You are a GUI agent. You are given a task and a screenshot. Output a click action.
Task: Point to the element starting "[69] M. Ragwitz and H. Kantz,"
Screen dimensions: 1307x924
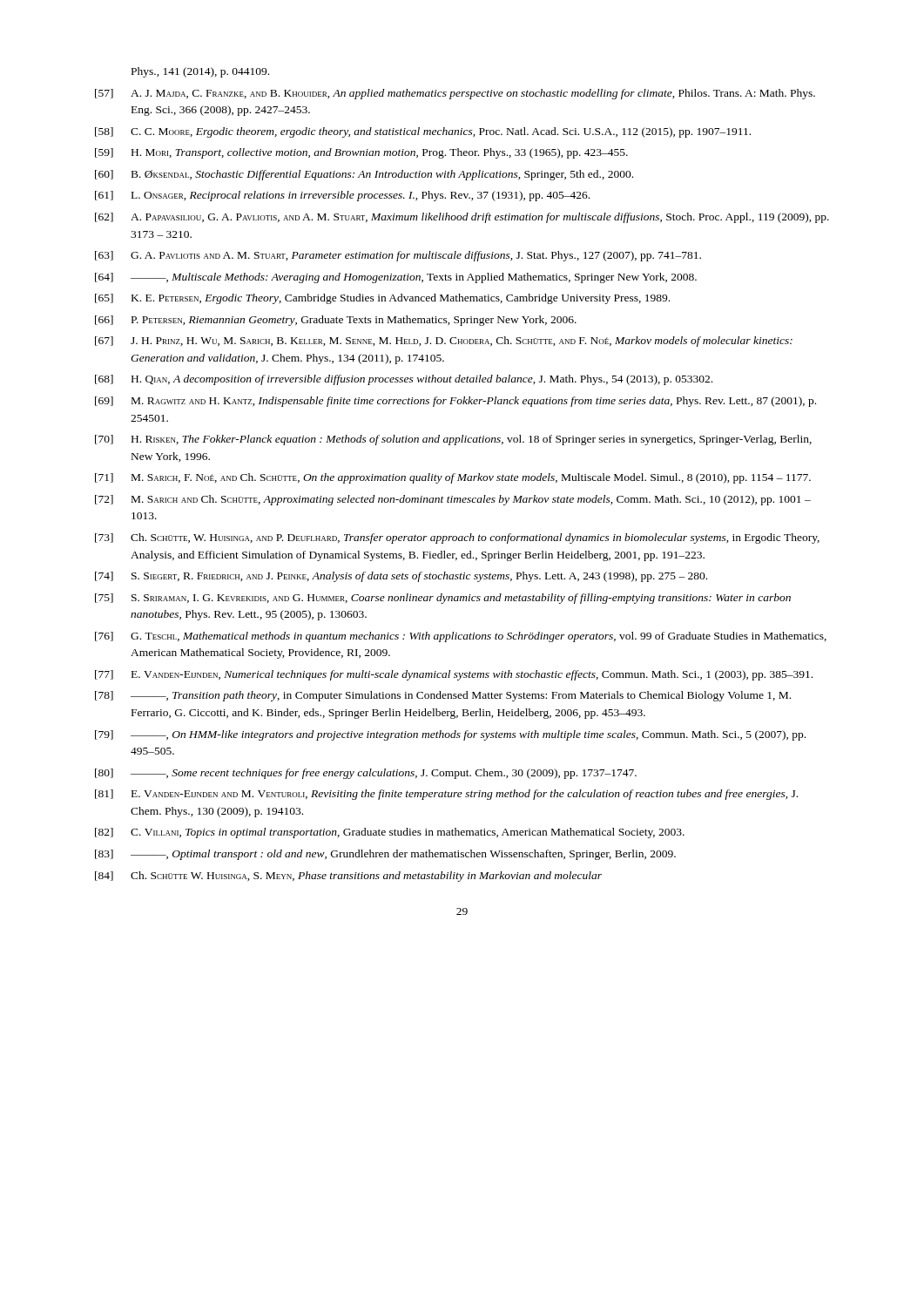462,409
